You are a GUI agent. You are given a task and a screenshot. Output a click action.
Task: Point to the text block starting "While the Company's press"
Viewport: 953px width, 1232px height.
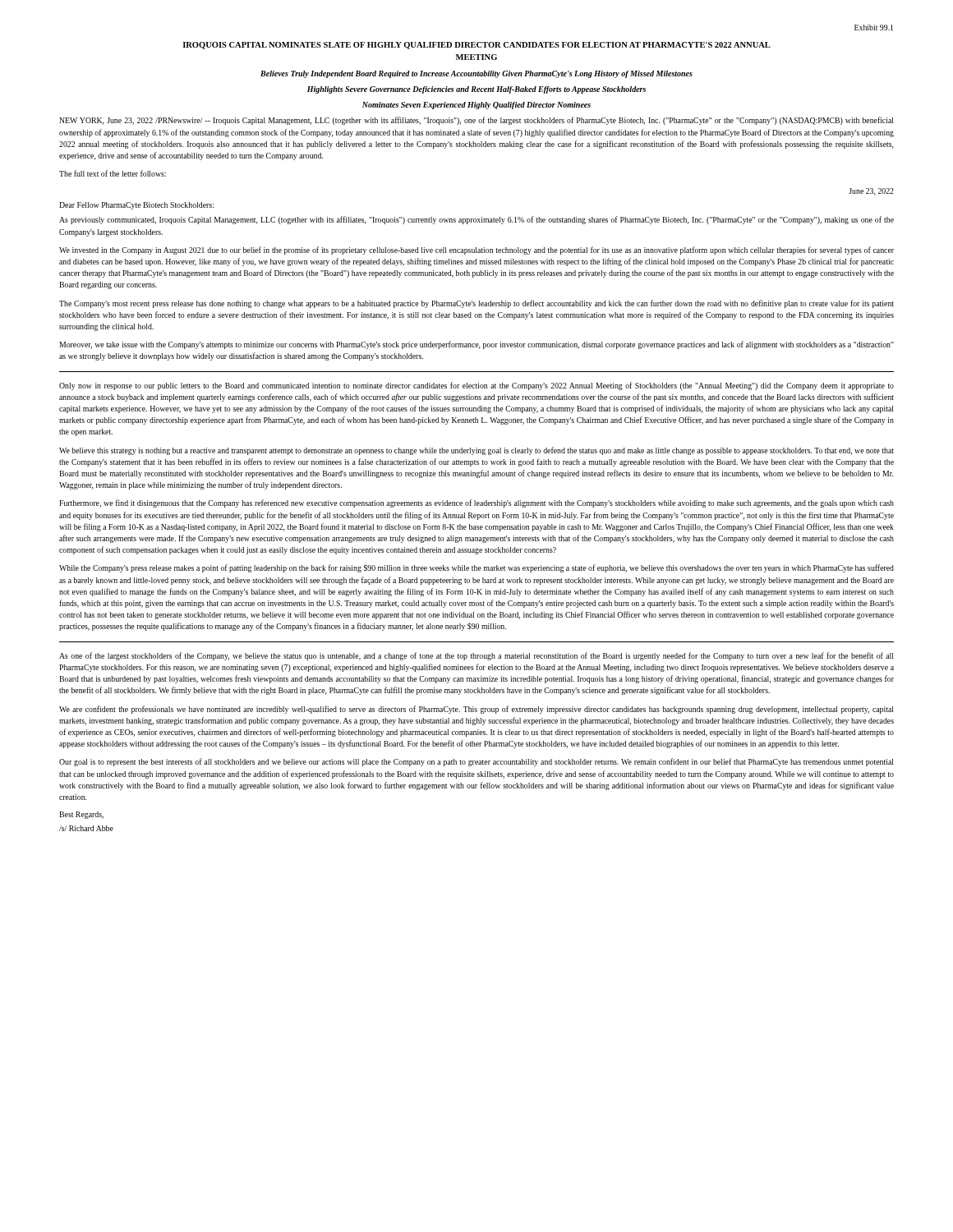click(476, 597)
